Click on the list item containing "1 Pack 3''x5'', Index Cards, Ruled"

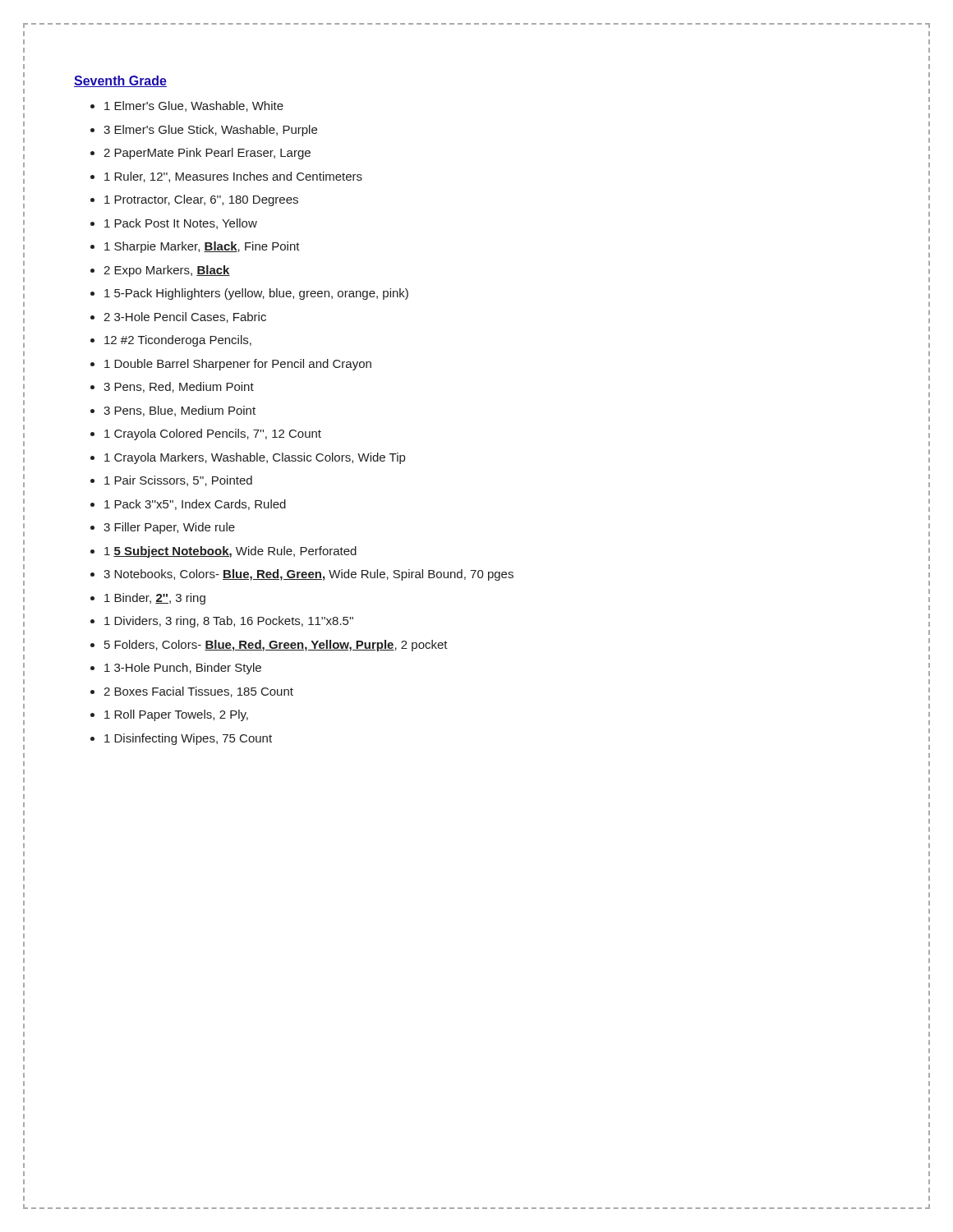pyautogui.click(x=195, y=505)
